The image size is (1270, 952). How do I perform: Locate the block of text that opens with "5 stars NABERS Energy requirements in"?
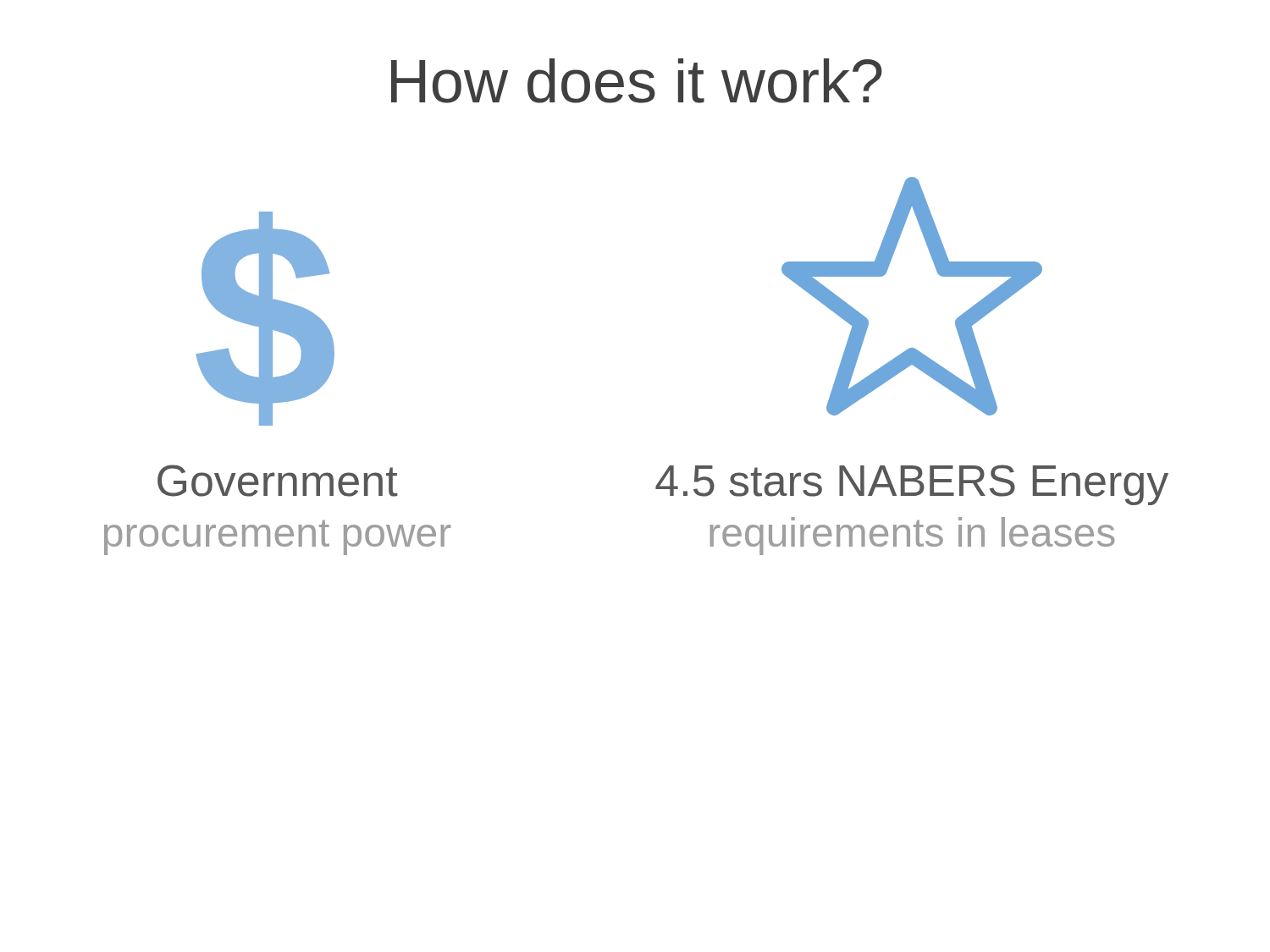coord(912,506)
